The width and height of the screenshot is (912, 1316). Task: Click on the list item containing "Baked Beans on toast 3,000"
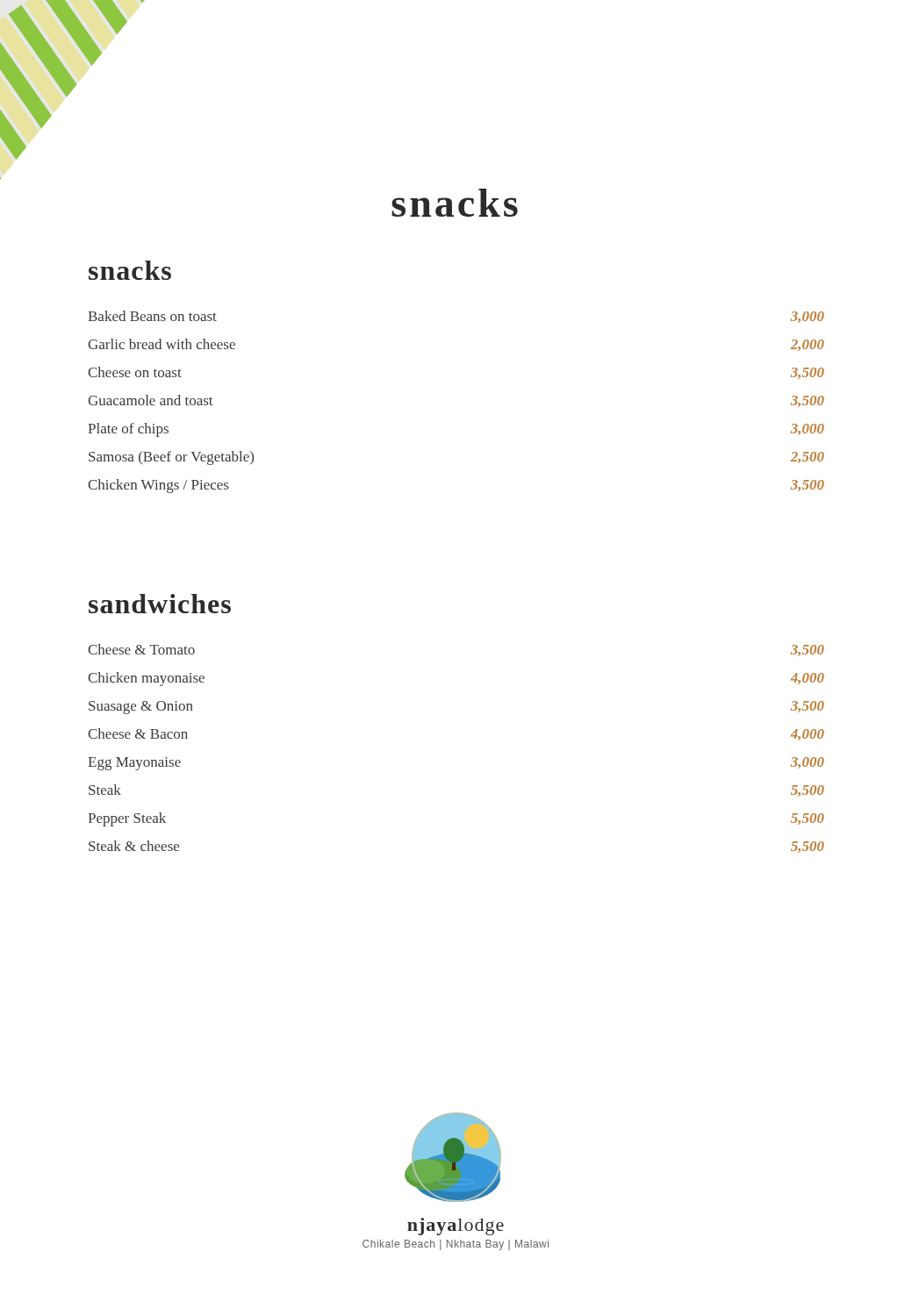(154, 316)
